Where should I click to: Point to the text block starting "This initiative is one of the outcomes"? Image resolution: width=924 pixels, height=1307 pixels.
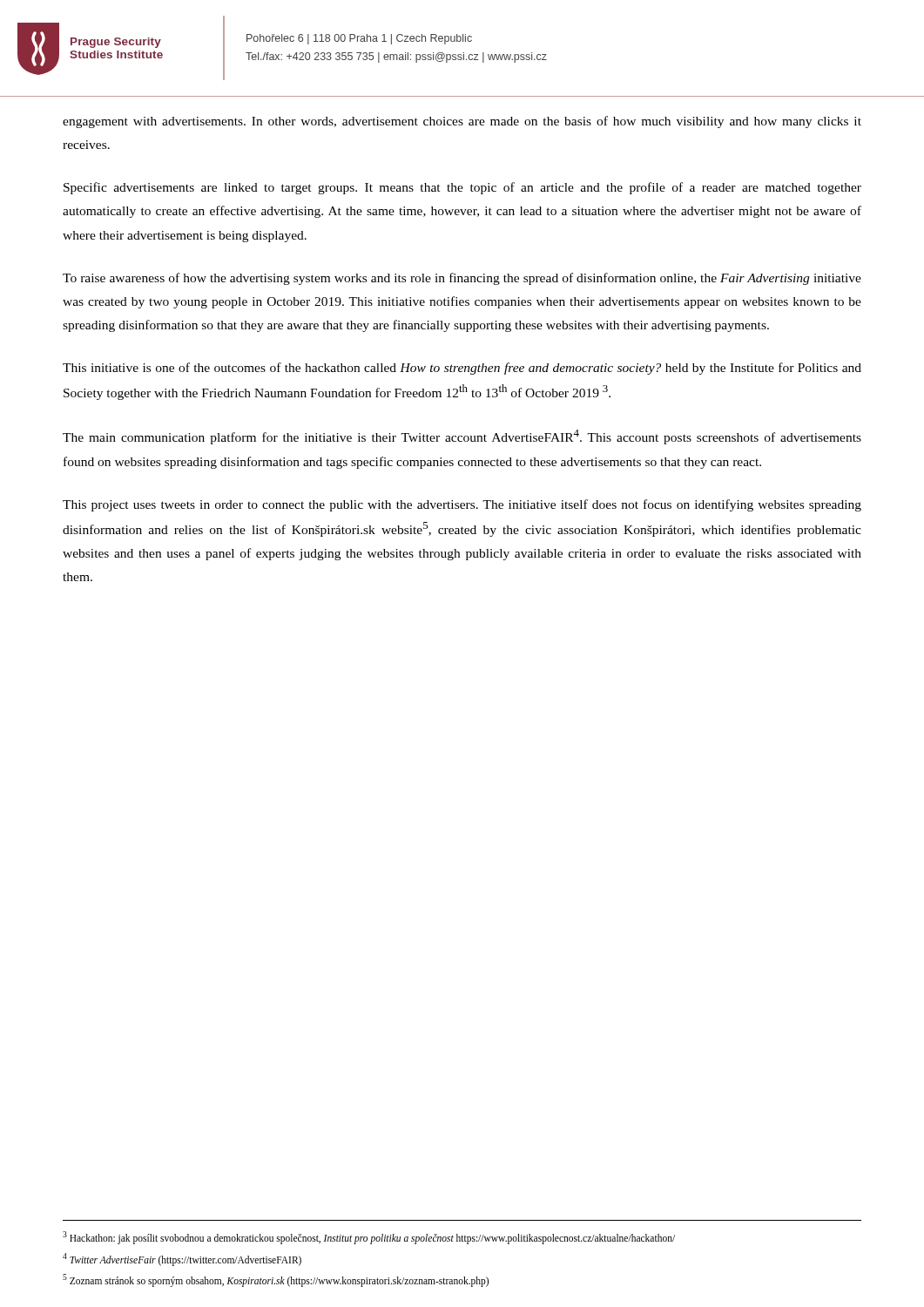coord(462,380)
